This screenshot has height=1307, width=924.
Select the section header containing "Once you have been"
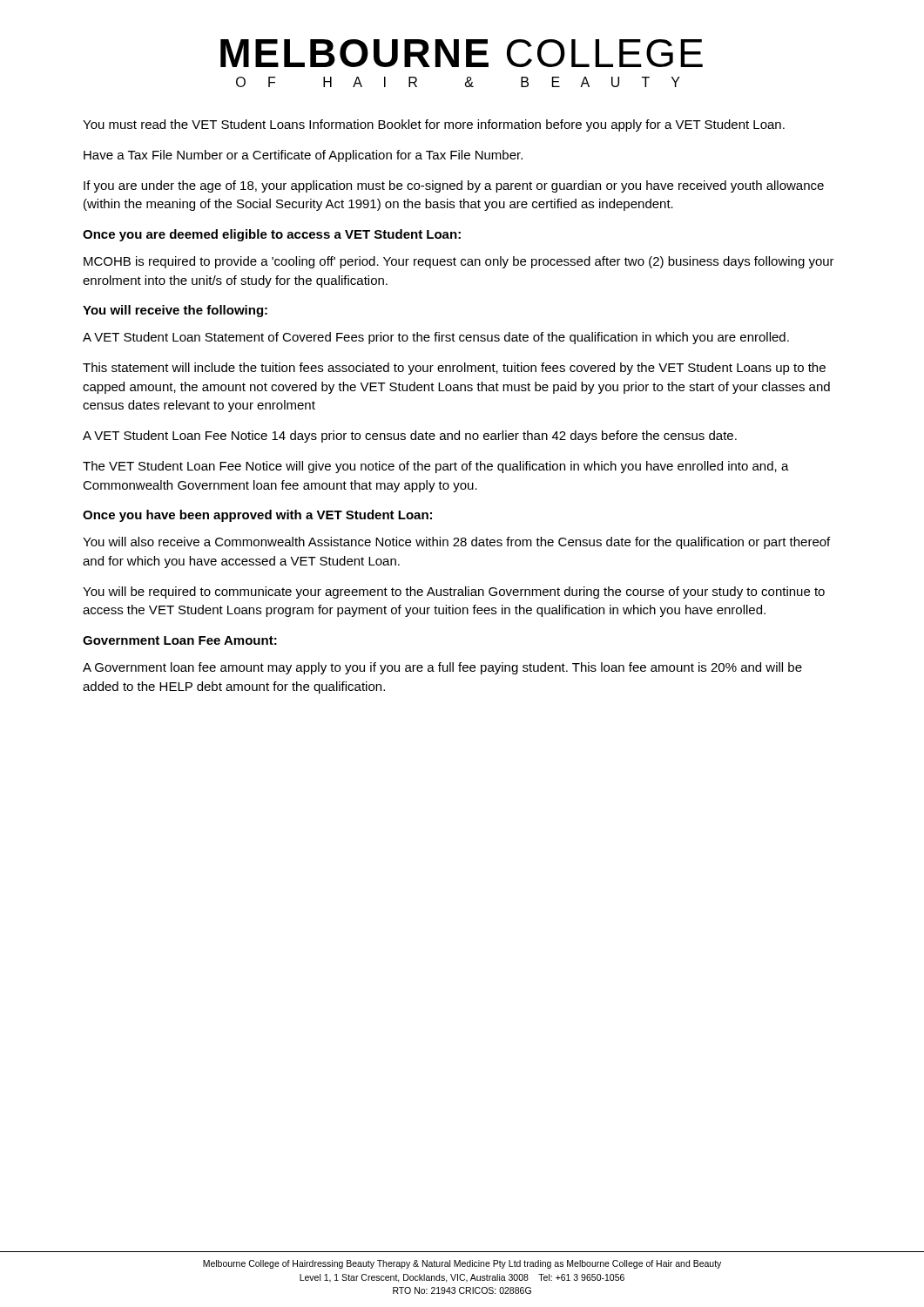click(258, 515)
